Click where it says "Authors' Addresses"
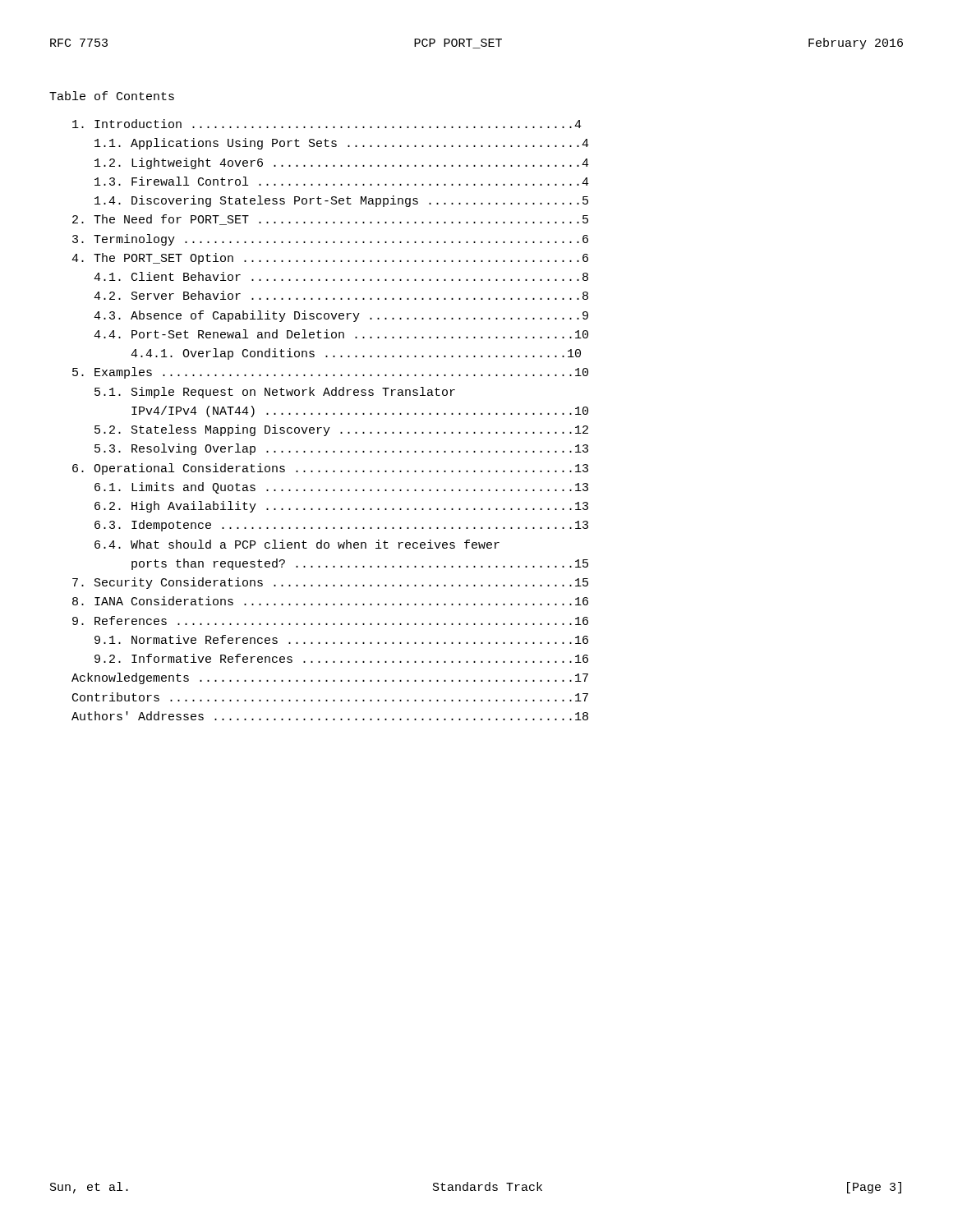The width and height of the screenshot is (953, 1232). pos(319,717)
